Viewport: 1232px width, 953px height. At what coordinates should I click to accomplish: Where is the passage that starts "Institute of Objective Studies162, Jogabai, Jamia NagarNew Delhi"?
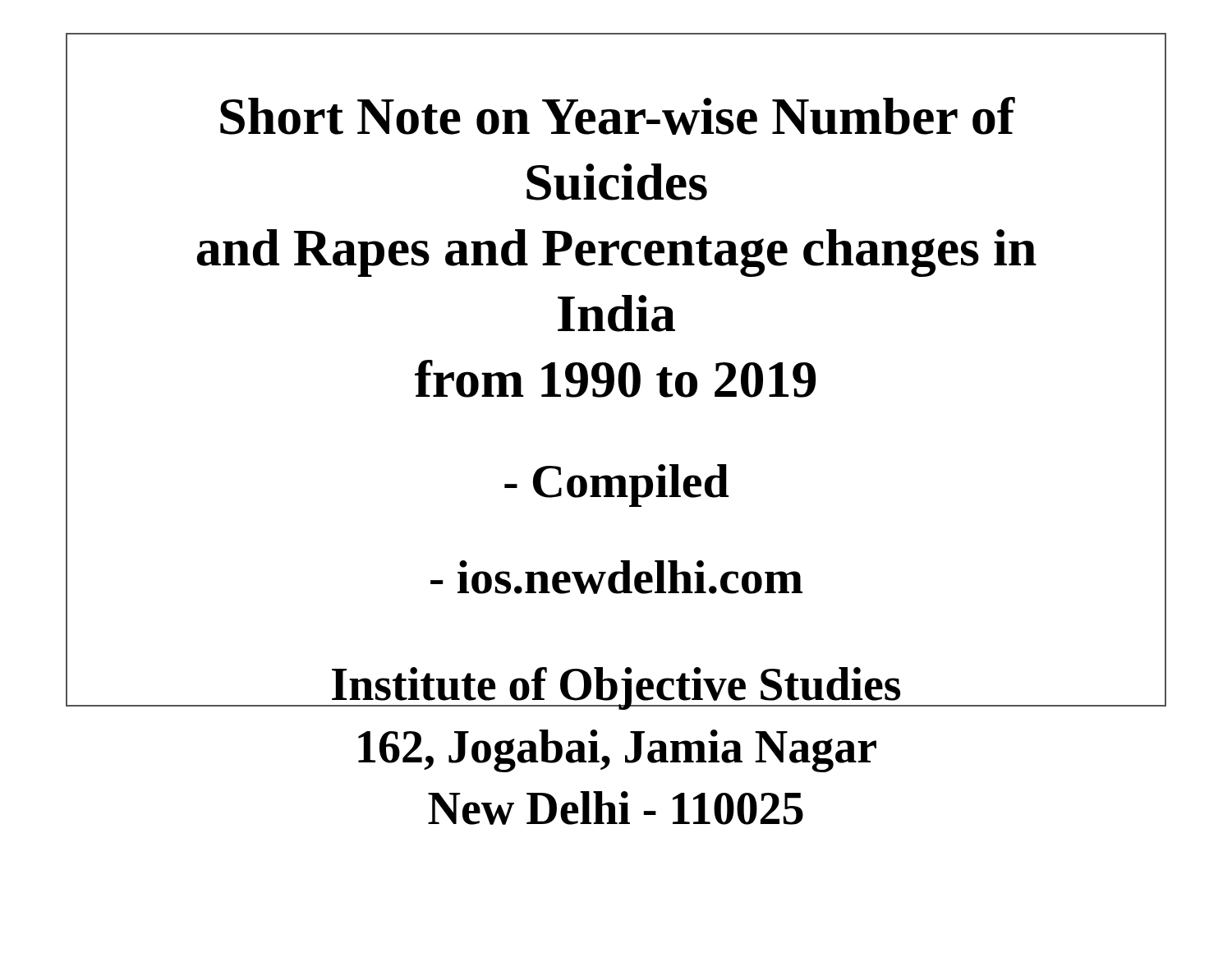point(616,746)
